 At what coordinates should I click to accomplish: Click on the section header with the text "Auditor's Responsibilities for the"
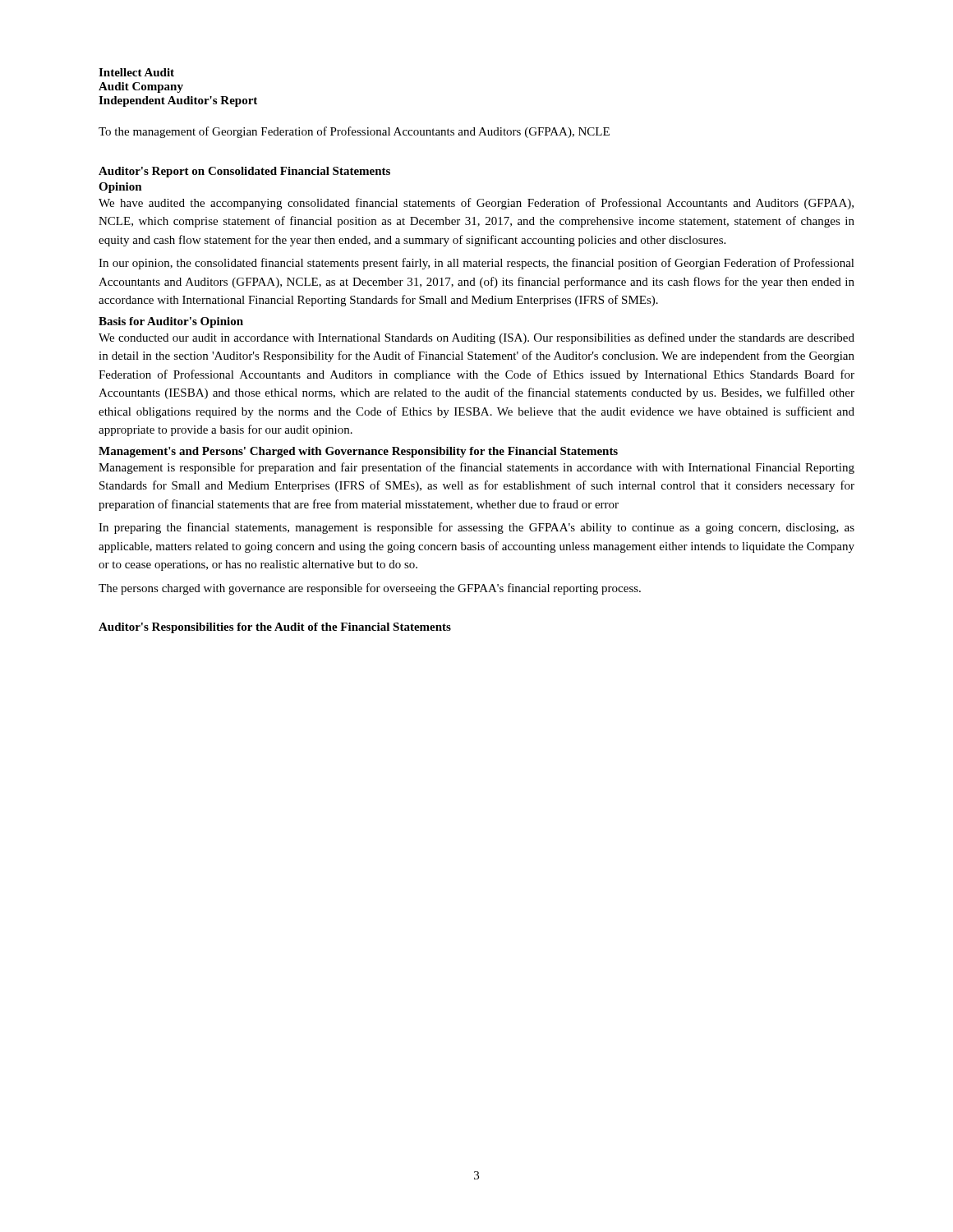(275, 627)
